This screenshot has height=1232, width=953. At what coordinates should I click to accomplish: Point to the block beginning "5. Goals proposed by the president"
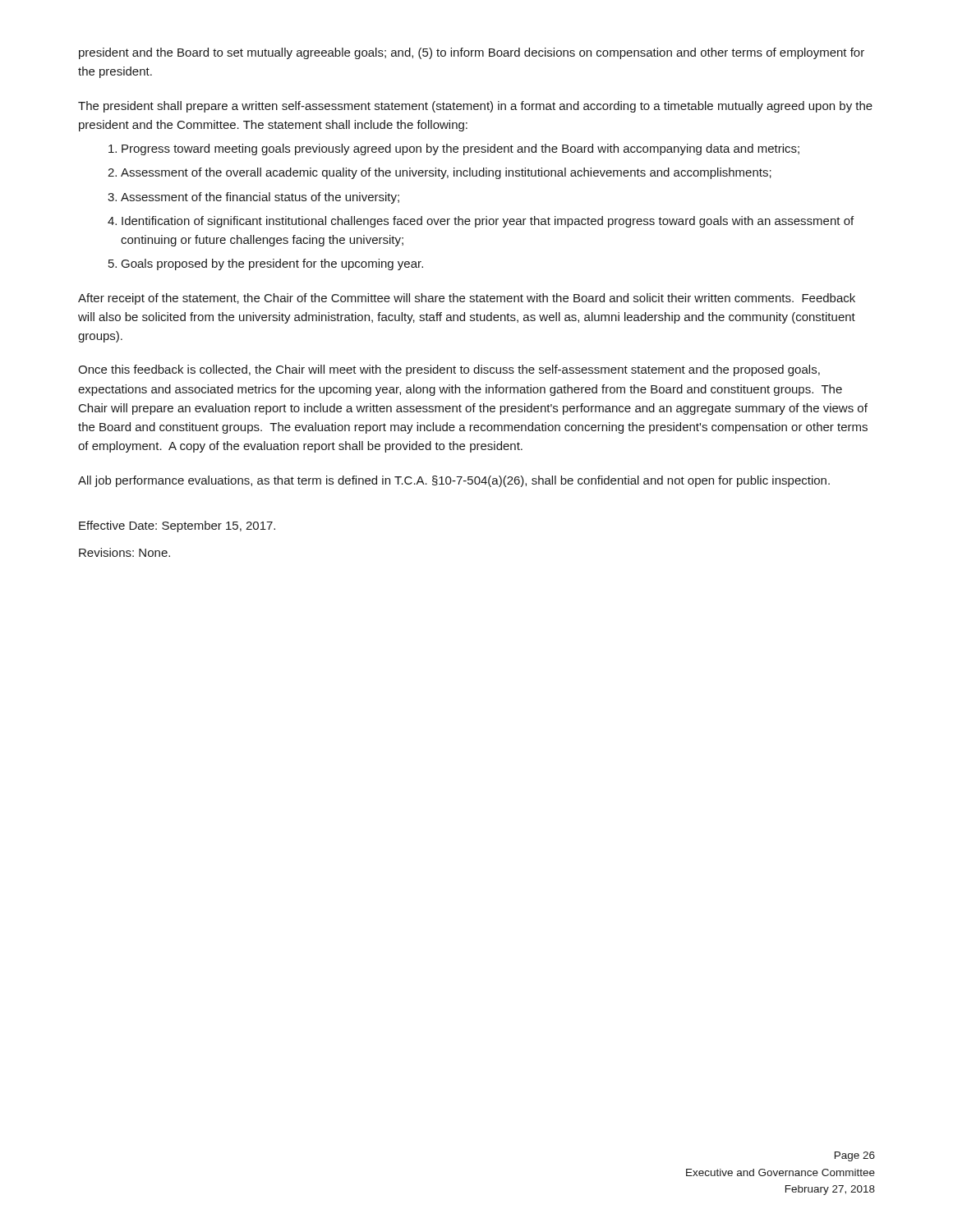tap(266, 264)
